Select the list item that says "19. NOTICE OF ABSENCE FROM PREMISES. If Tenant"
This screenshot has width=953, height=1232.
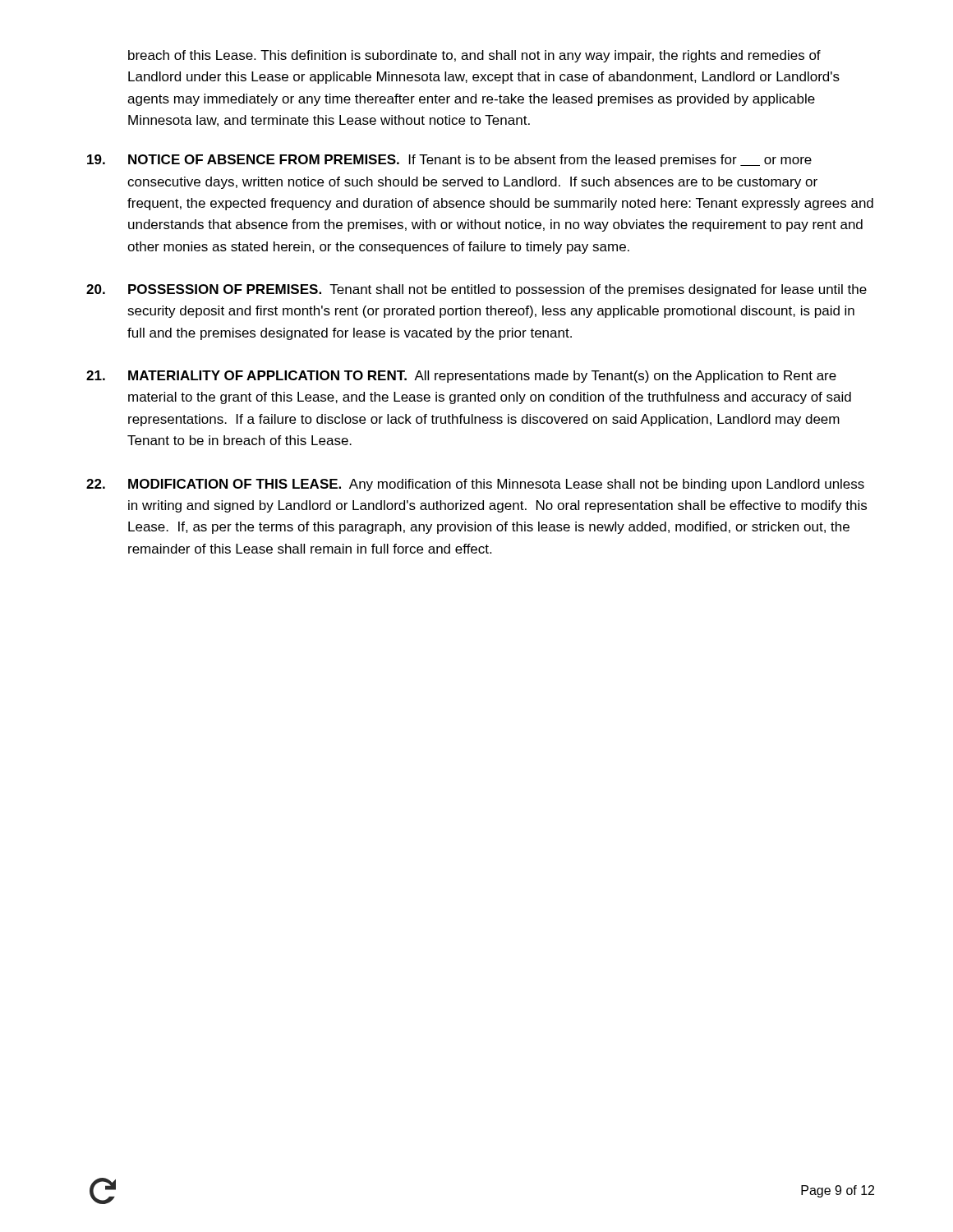(x=481, y=204)
